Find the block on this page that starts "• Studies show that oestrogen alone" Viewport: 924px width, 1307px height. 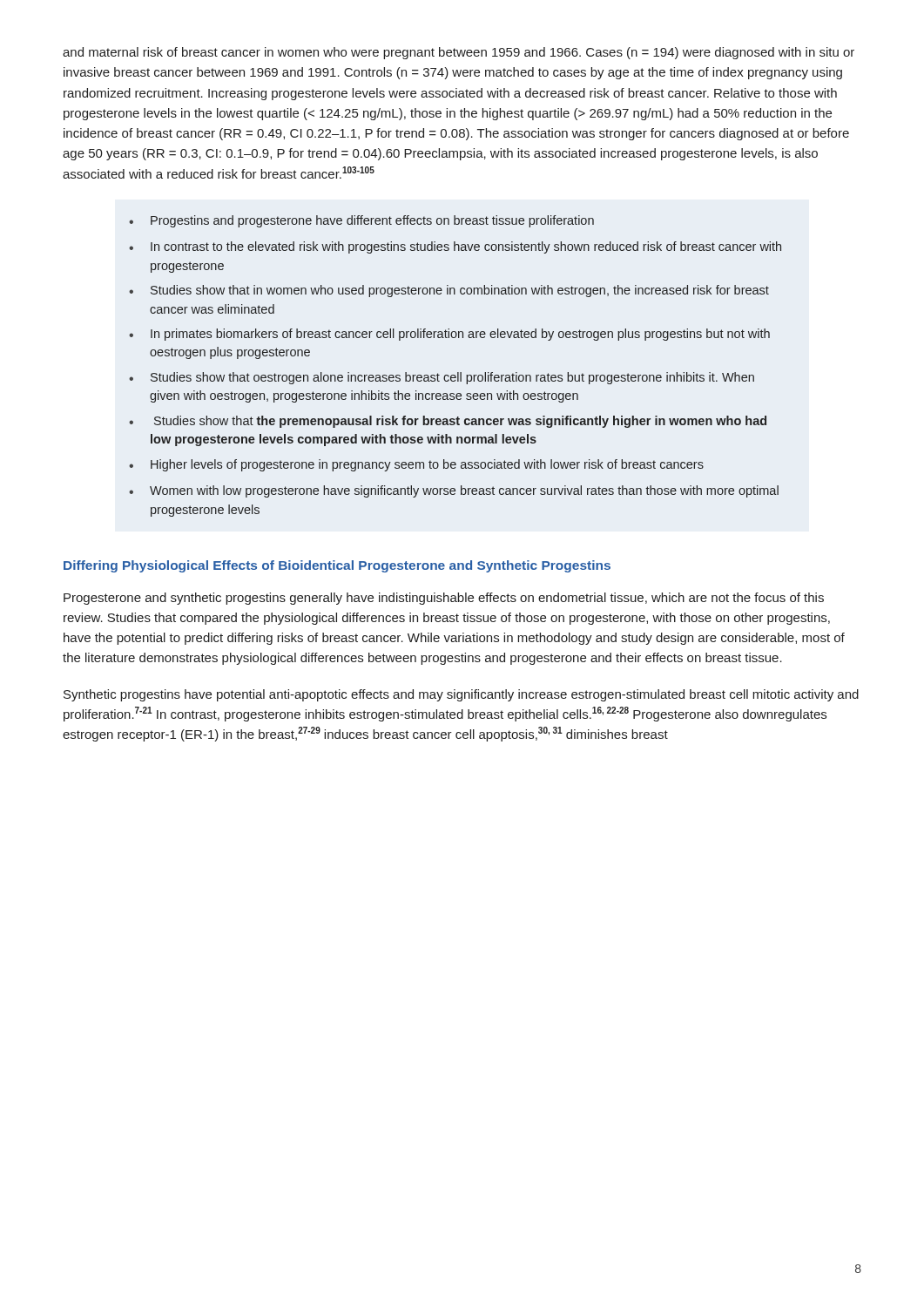click(459, 387)
